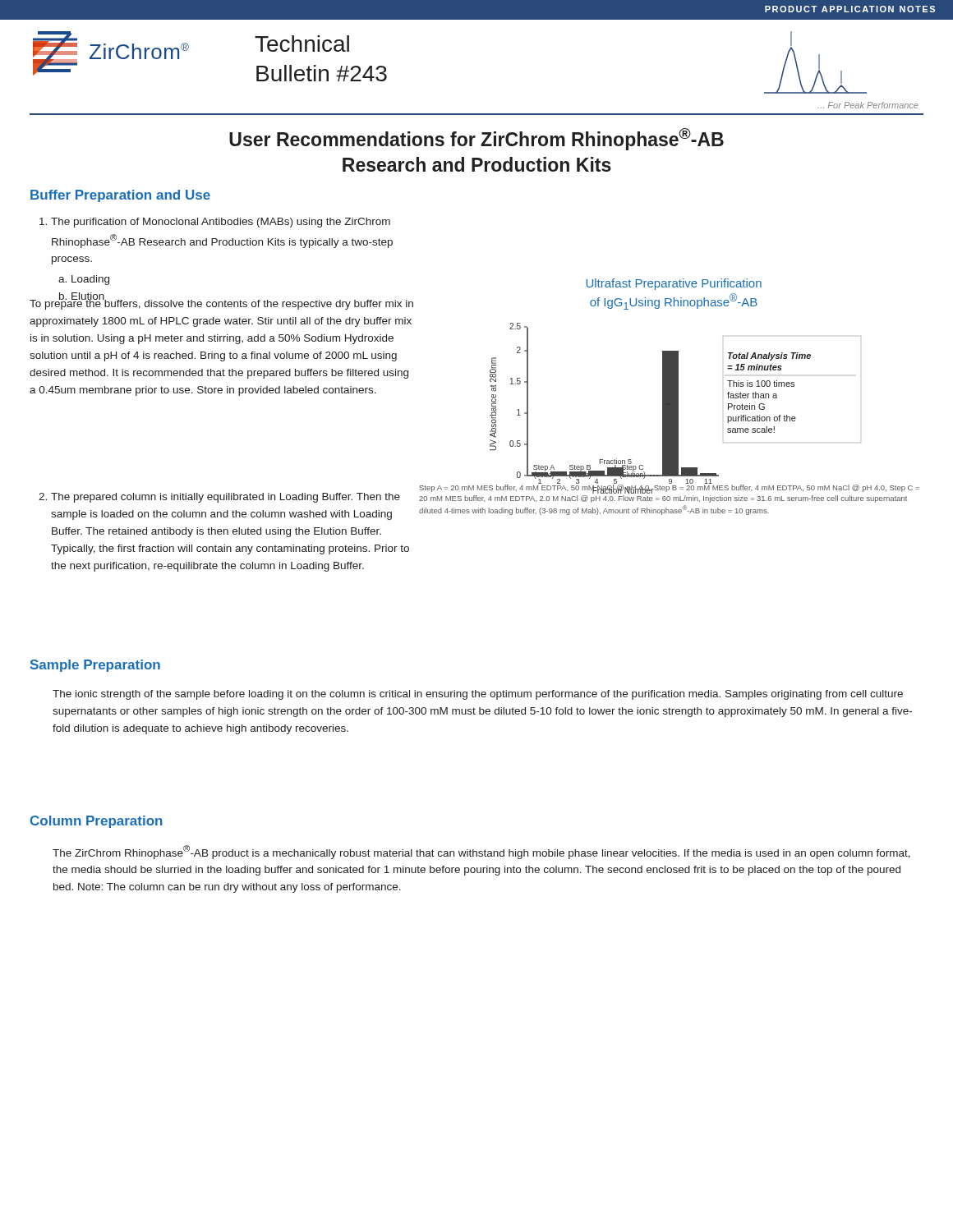Locate the list item containing "The prepared column is initially equilibrated in"
This screenshot has width=953, height=1232.
coord(223,532)
